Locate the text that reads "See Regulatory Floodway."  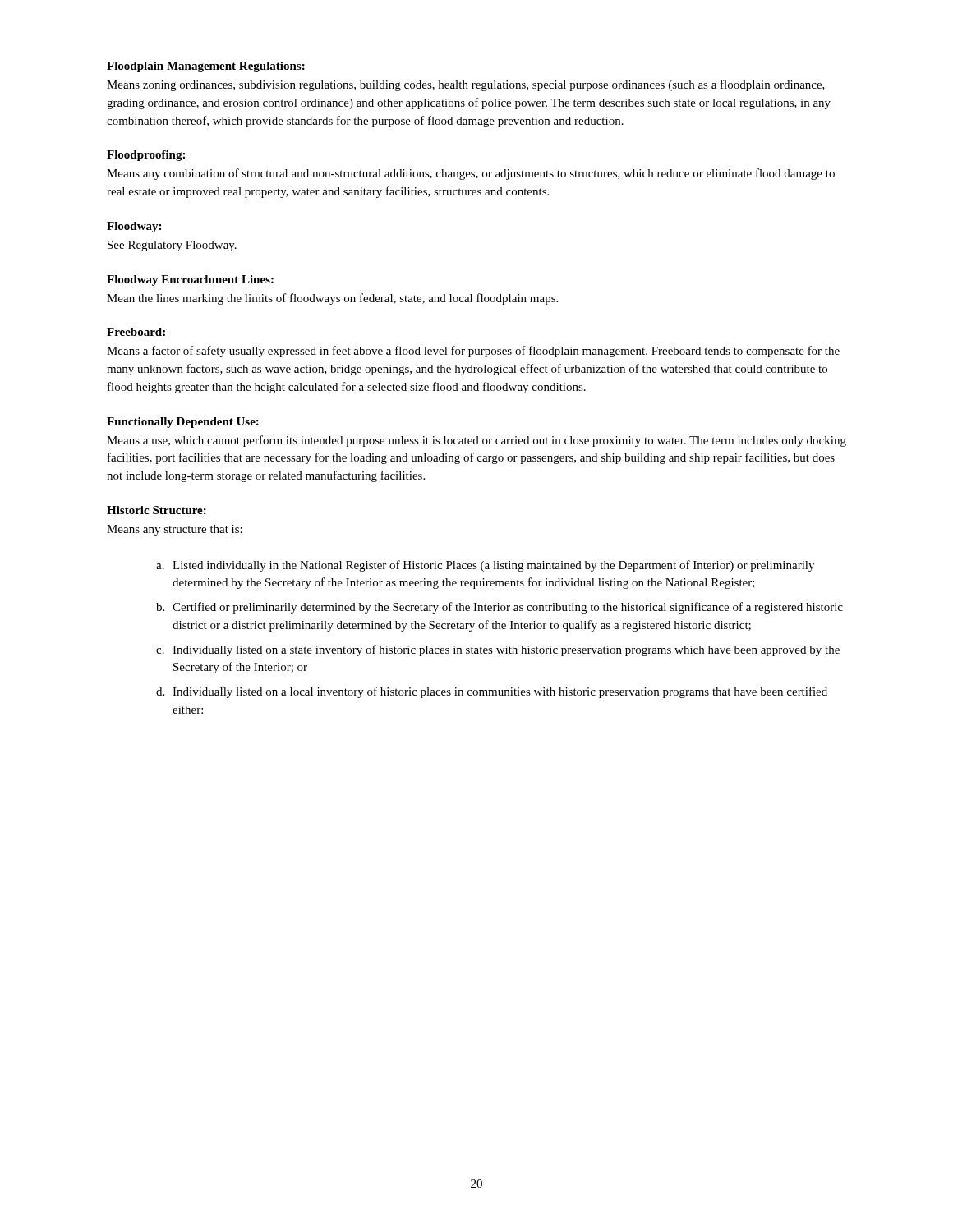point(172,246)
